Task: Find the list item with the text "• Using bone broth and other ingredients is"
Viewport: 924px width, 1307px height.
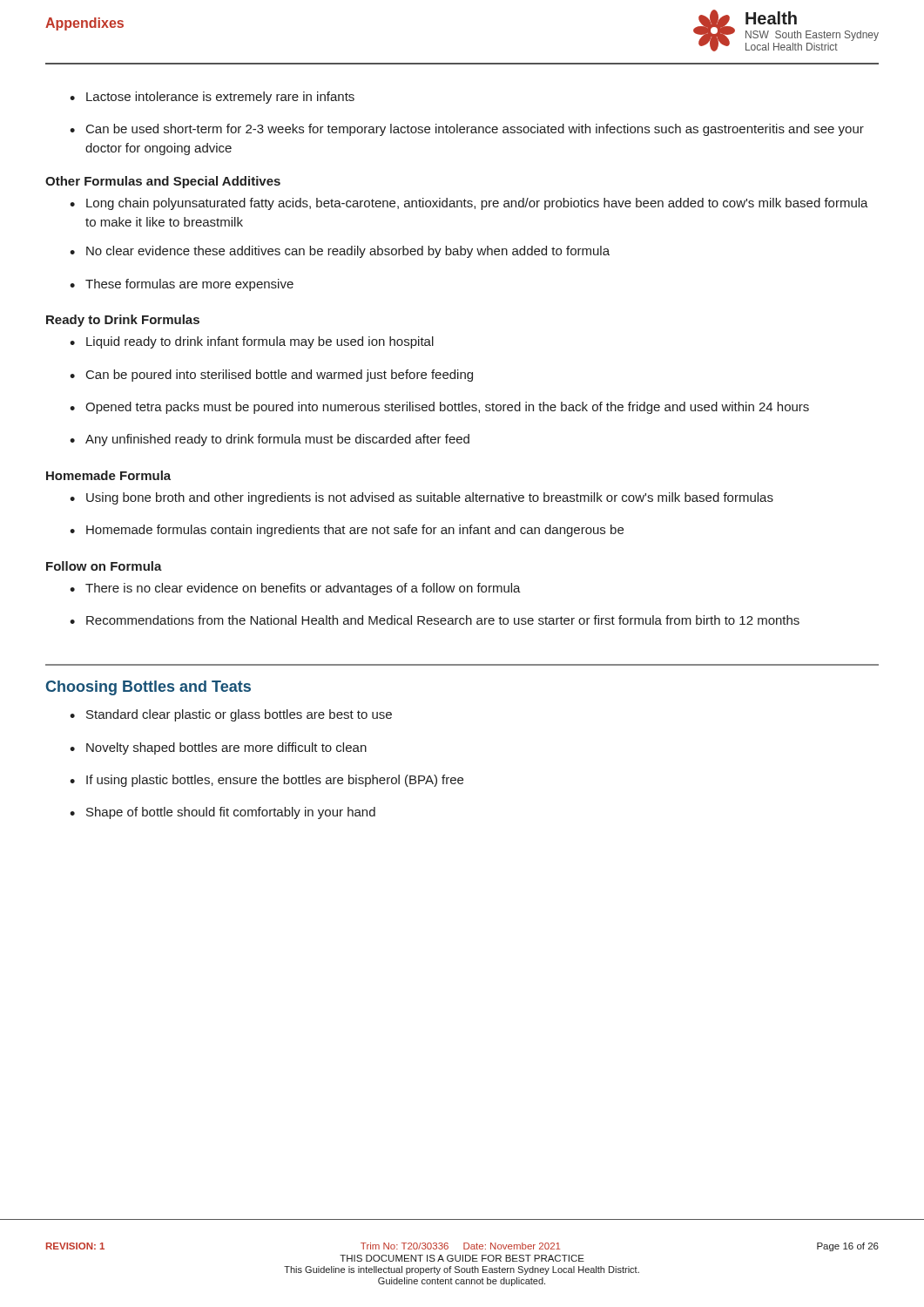Action: [421, 499]
